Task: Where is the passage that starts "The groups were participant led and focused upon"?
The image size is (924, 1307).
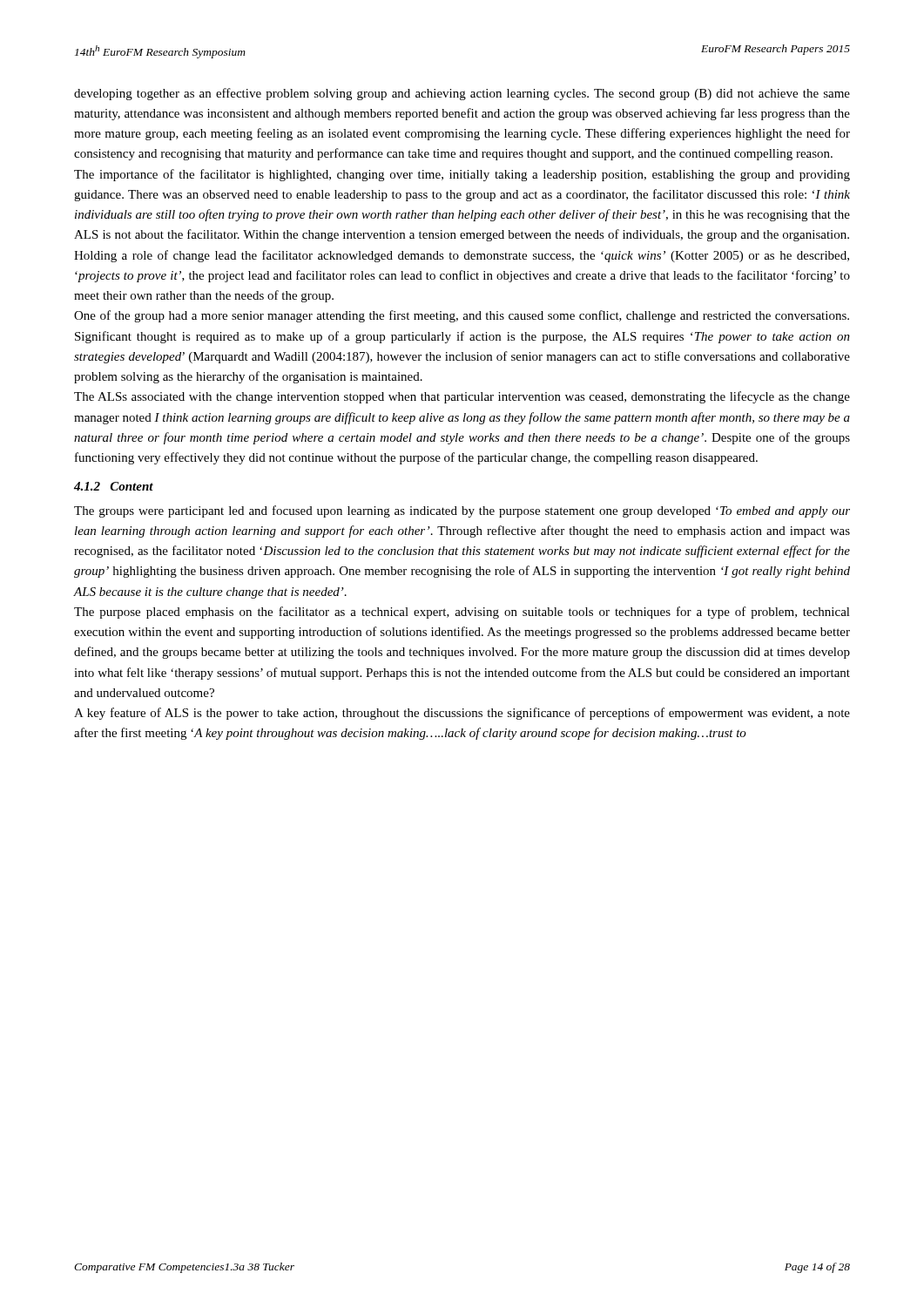Action: pyautogui.click(x=462, y=551)
